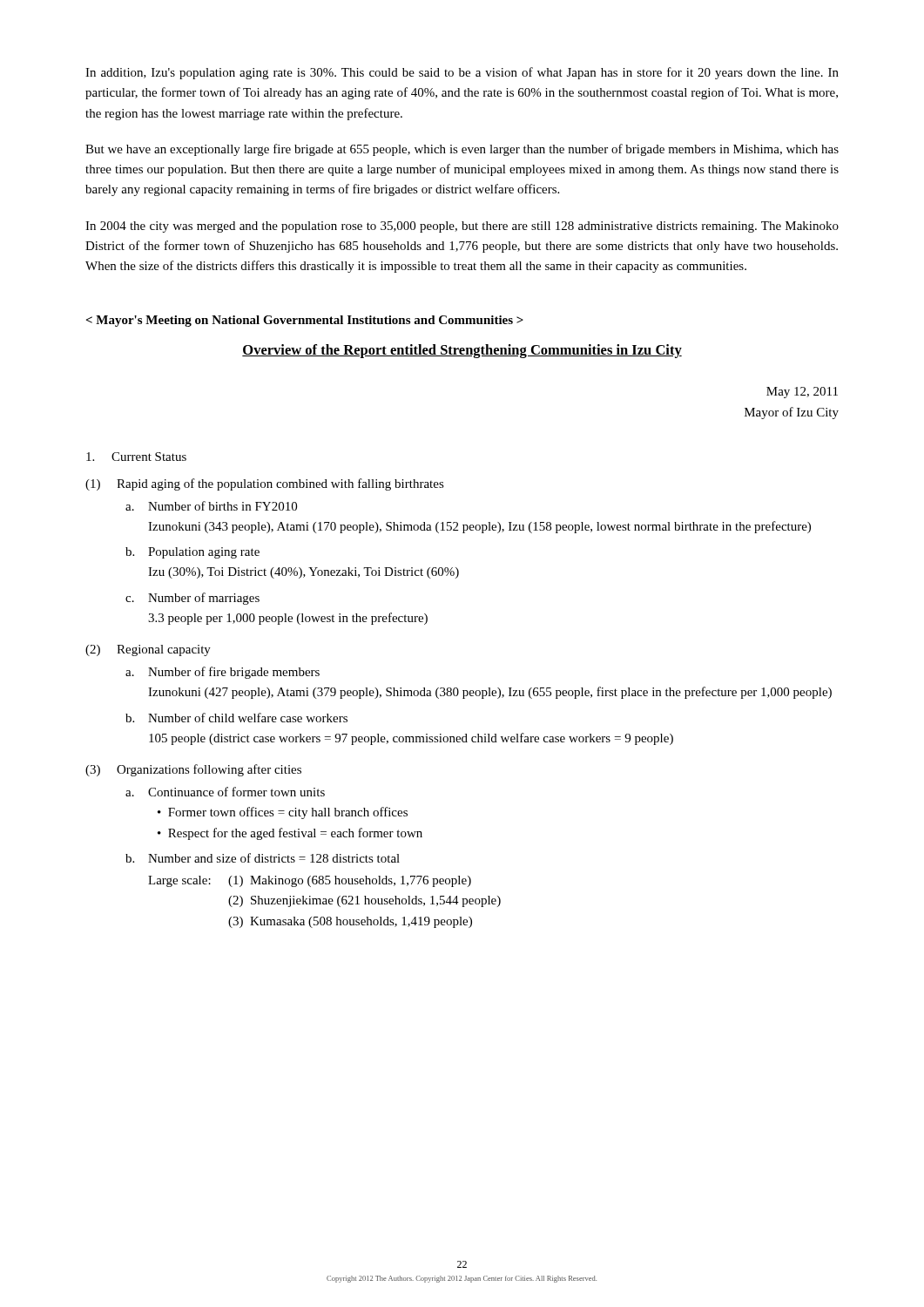Point to the block beginning "a. Continuance of former town units • Former"
The image size is (924, 1307).
pyautogui.click(x=225, y=792)
